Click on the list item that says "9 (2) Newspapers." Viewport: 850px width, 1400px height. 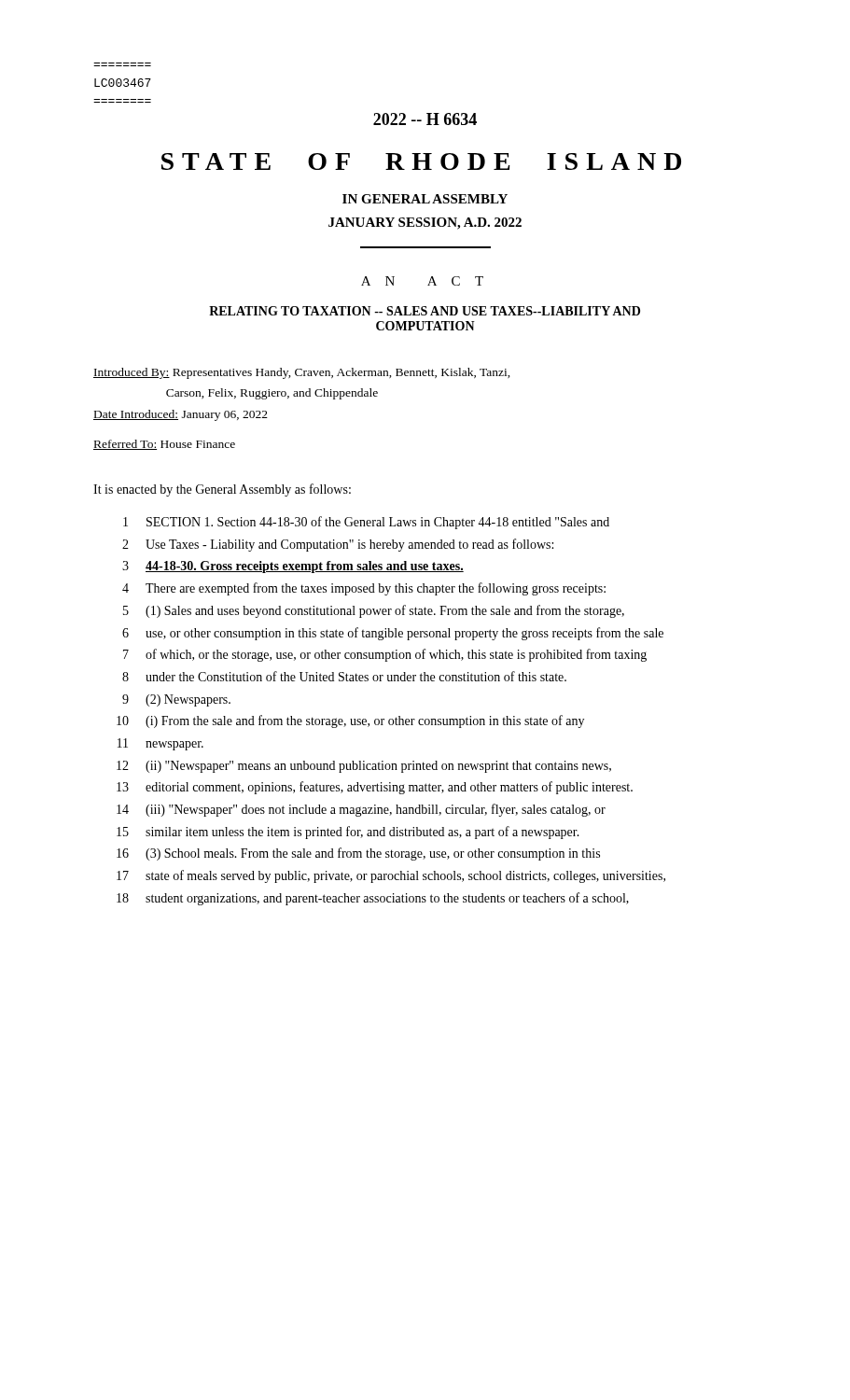point(176,700)
